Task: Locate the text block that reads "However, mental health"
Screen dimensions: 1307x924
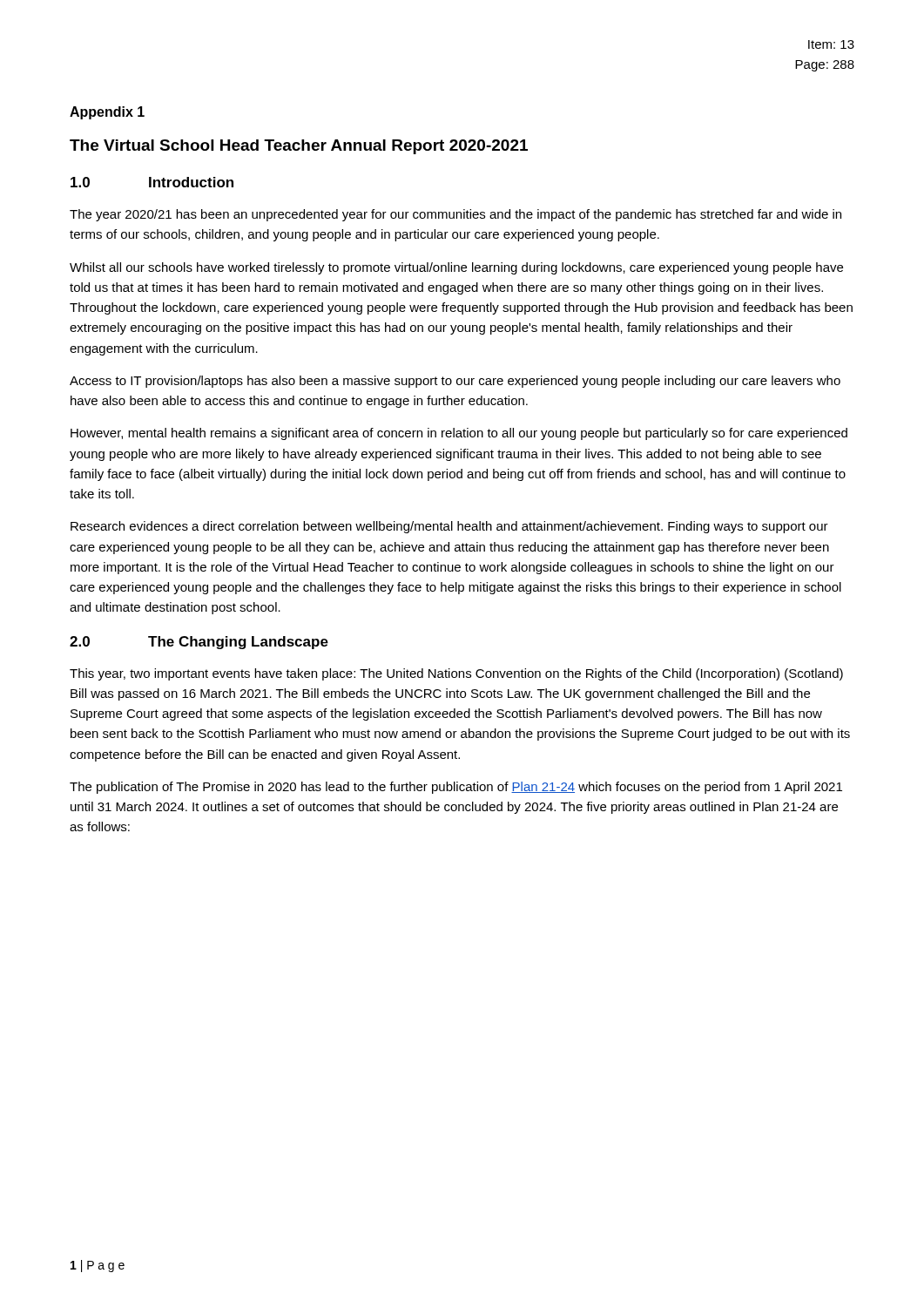Action: 459,463
